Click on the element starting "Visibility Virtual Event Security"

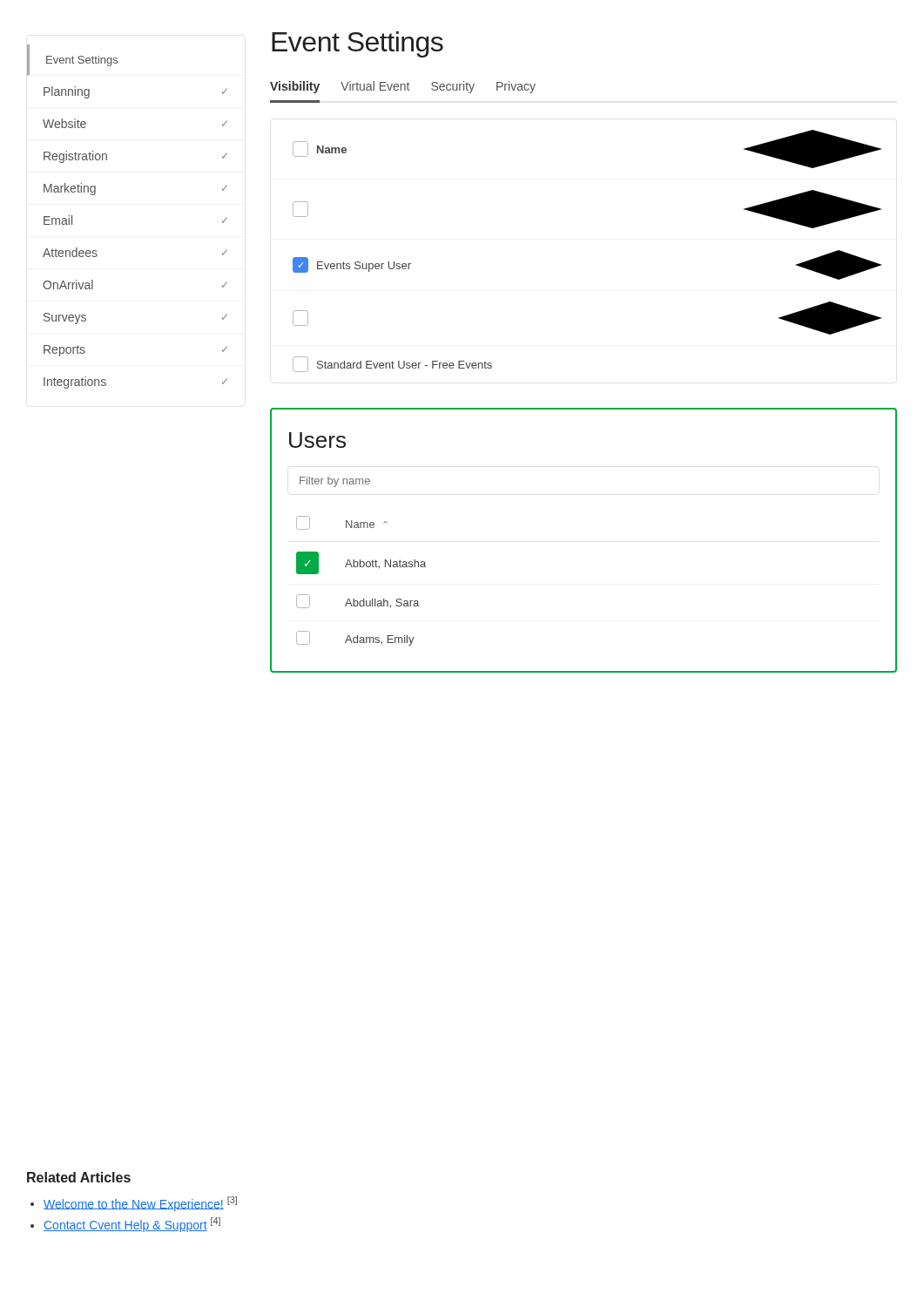click(x=403, y=87)
